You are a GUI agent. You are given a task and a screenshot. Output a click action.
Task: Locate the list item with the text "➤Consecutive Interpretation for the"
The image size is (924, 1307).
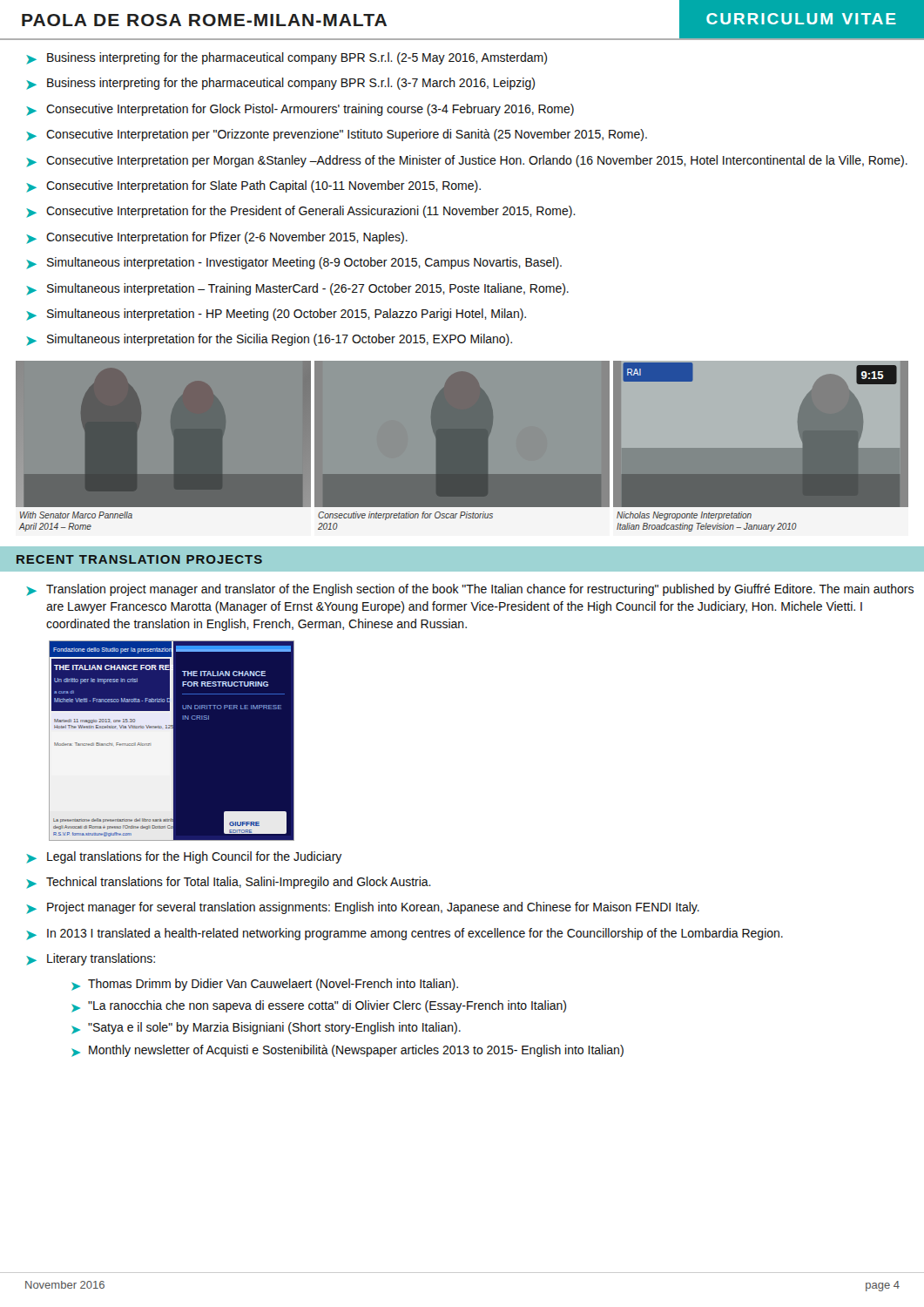(300, 213)
